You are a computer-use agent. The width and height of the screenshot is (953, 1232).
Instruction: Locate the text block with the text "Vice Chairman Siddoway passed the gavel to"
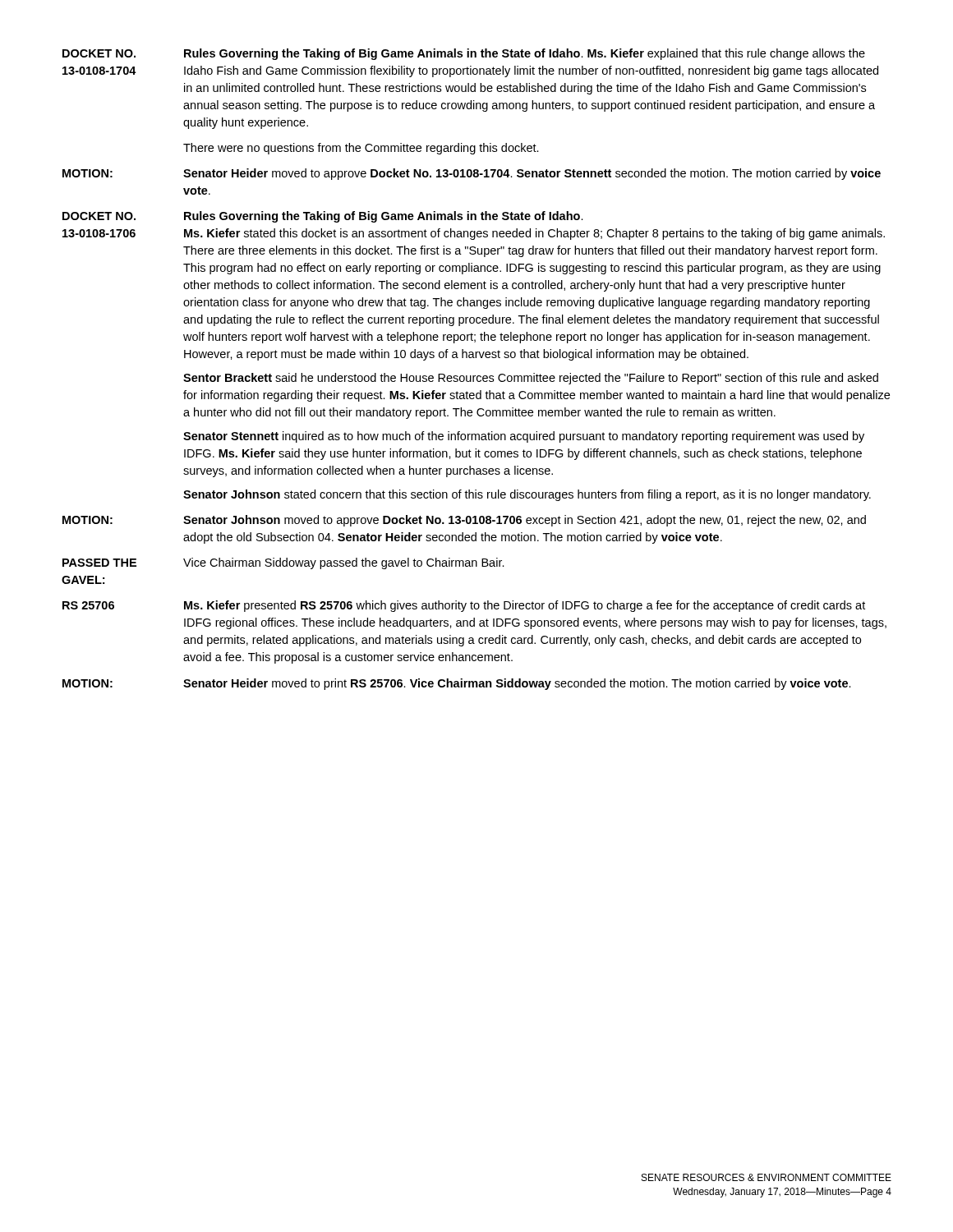click(x=344, y=563)
